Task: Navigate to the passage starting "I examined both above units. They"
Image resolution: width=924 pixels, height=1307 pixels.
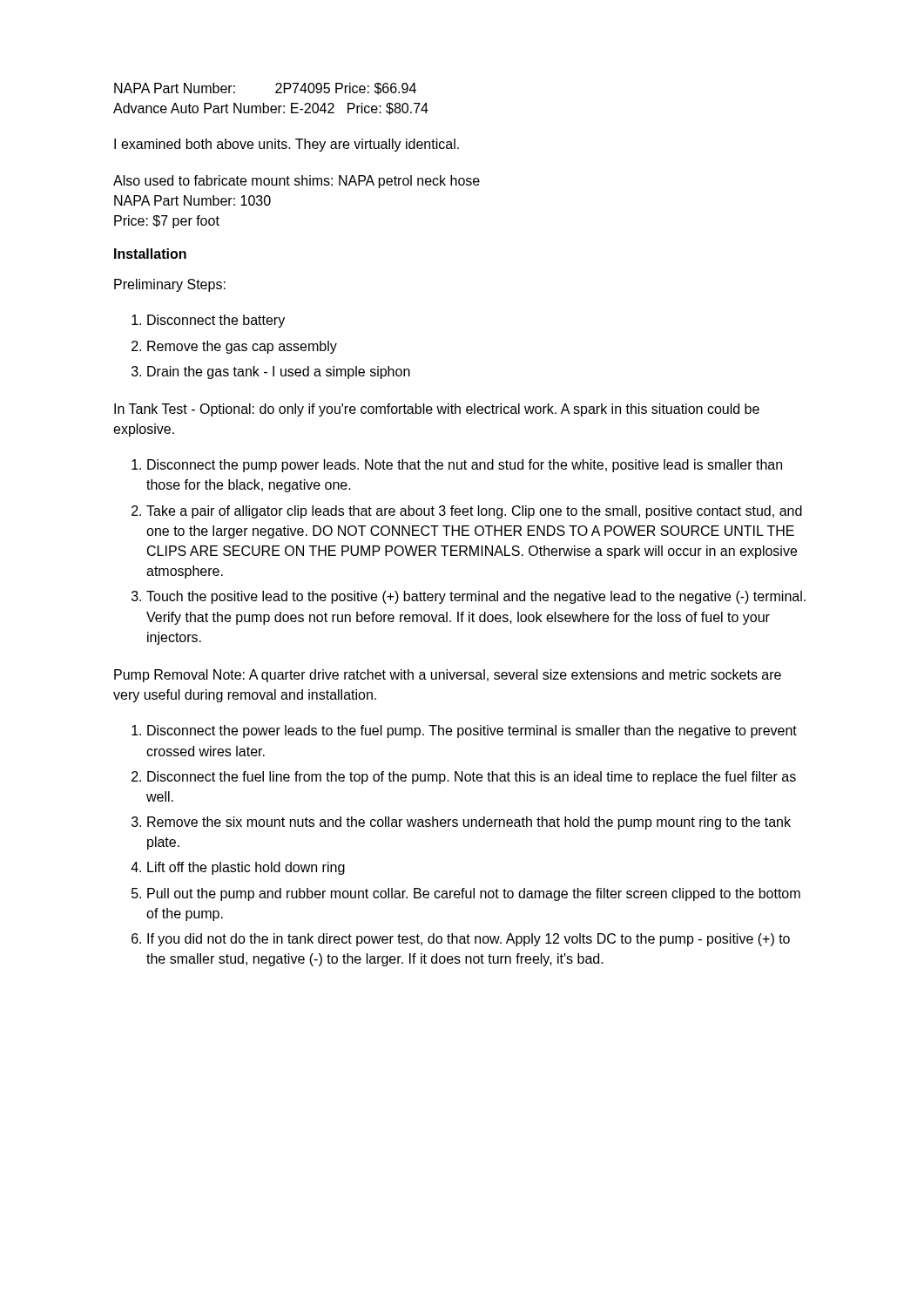Action: pyautogui.click(x=287, y=144)
